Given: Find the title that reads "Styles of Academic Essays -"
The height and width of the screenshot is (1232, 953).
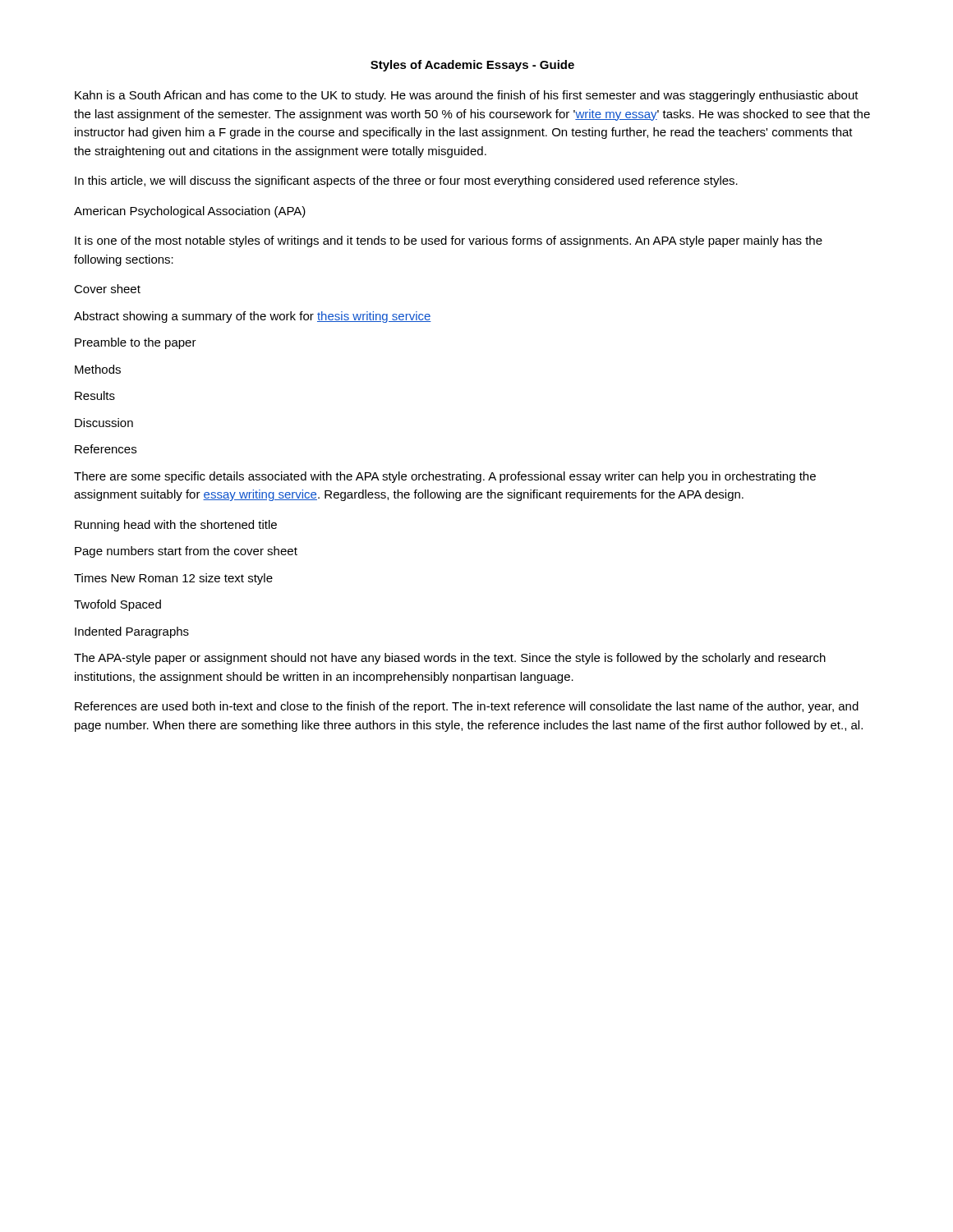Looking at the screenshot, I should [x=472, y=64].
